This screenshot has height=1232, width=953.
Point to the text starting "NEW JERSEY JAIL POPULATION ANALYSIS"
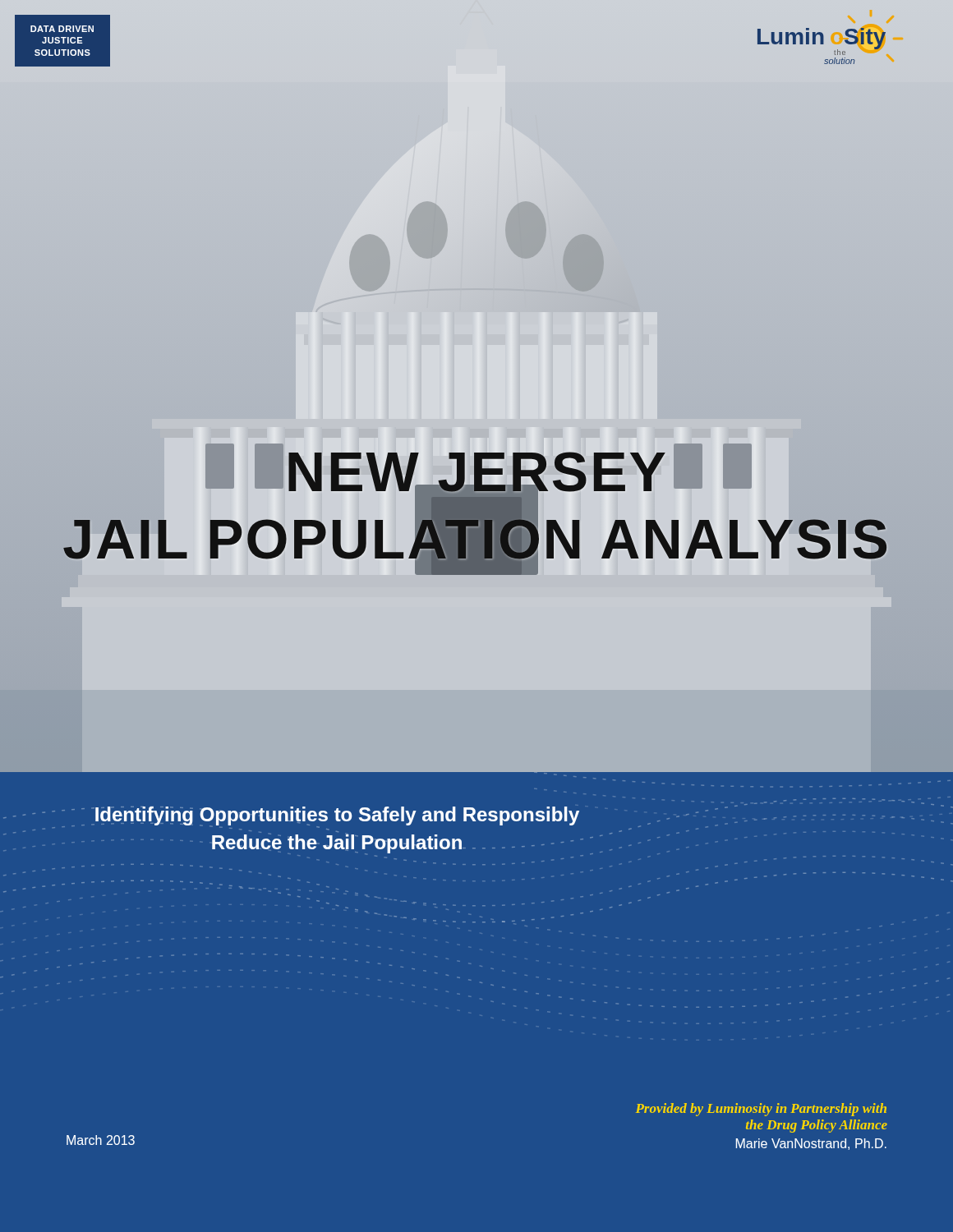coord(476,505)
